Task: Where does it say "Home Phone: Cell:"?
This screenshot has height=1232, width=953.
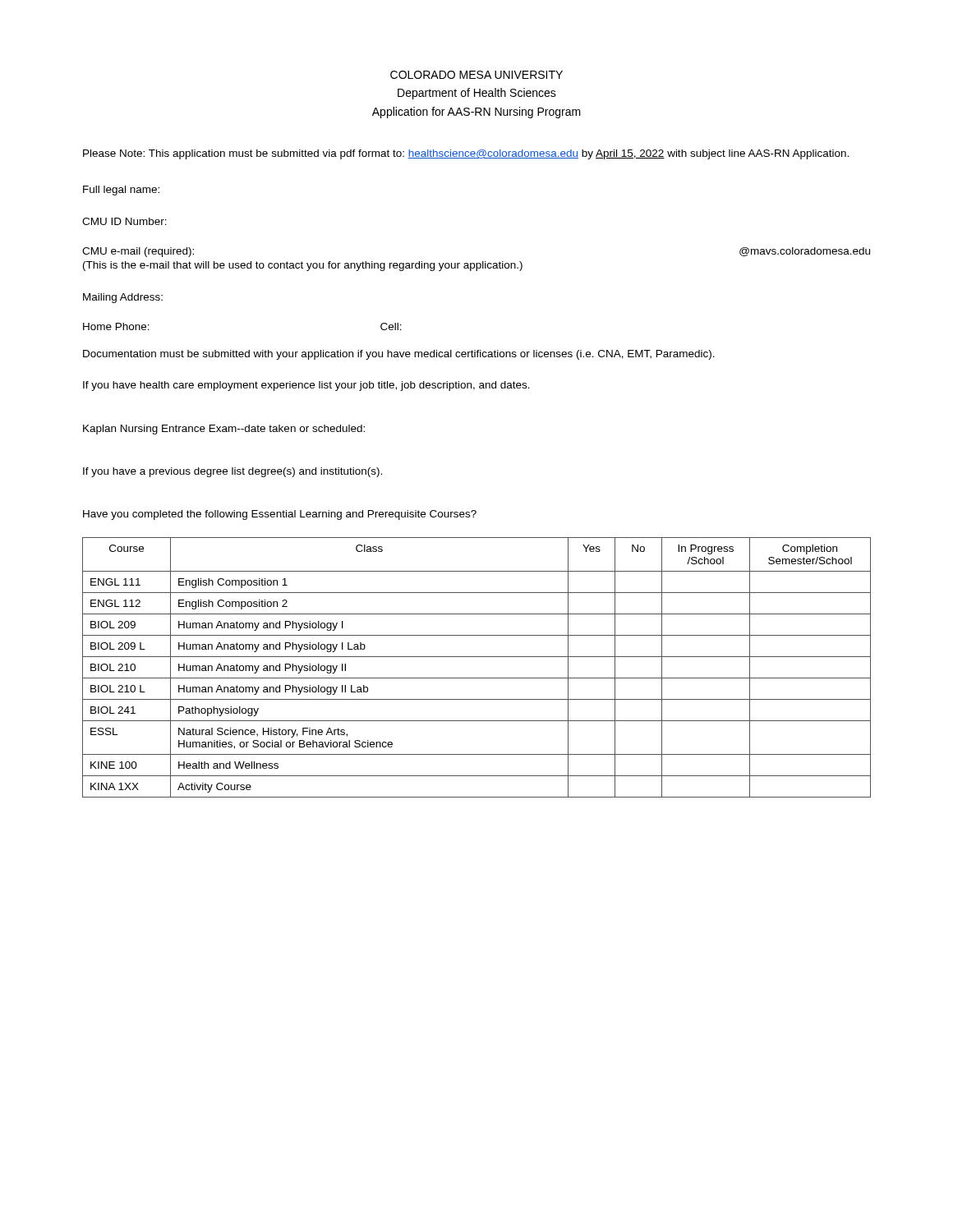Action: tap(119, 327)
